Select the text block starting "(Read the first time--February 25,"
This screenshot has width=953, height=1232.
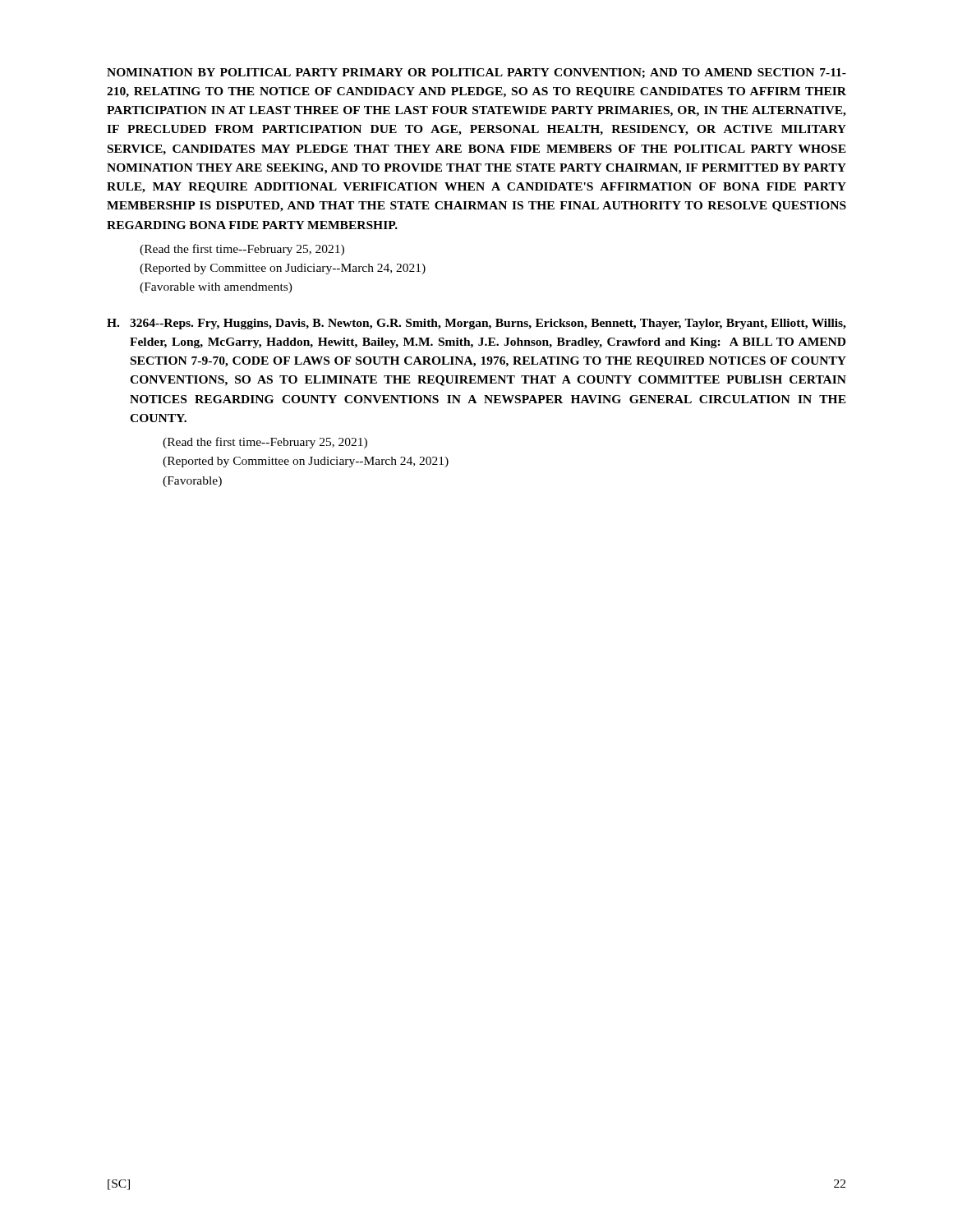(242, 250)
